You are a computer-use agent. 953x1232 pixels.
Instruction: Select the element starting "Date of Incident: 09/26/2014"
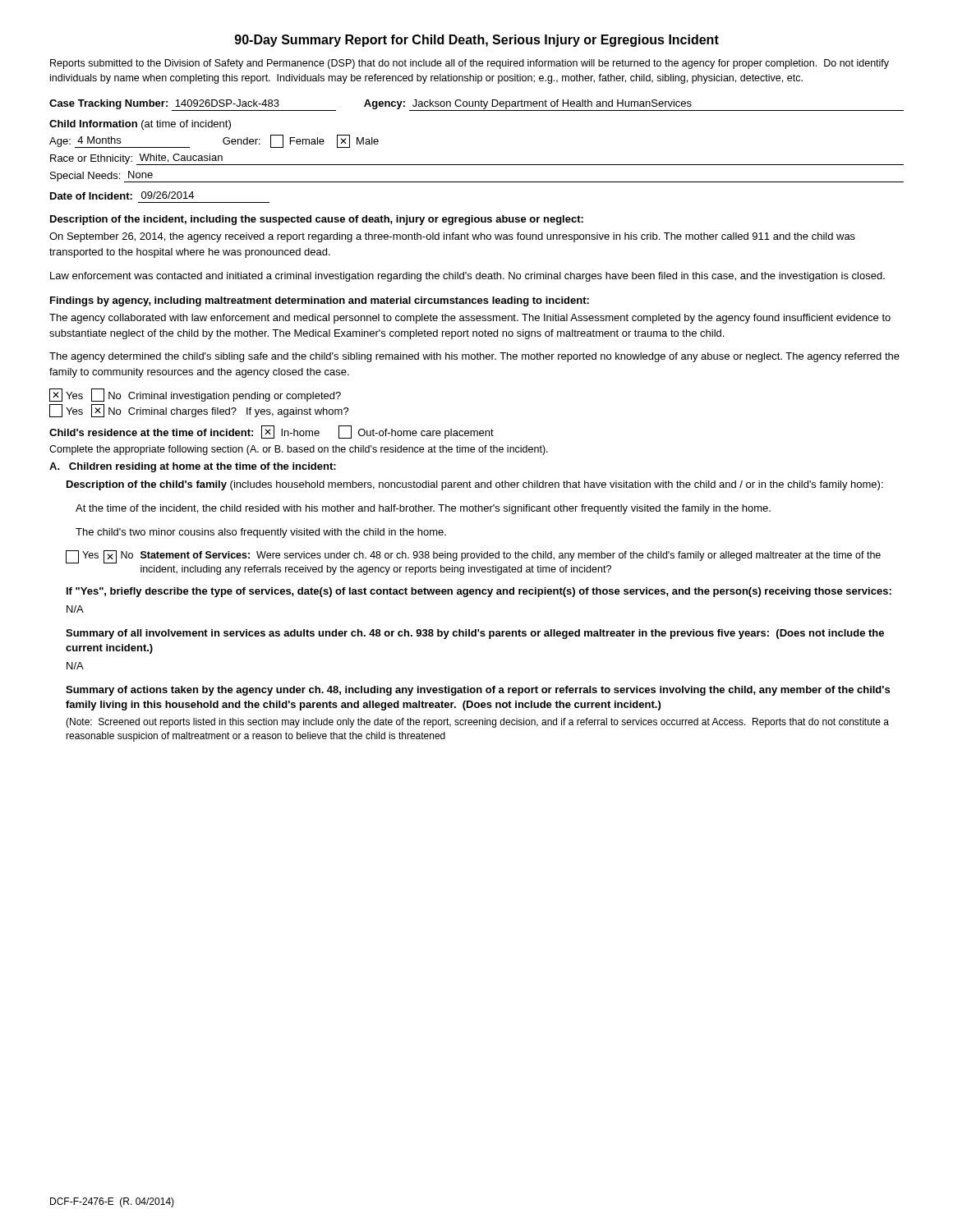[x=159, y=196]
